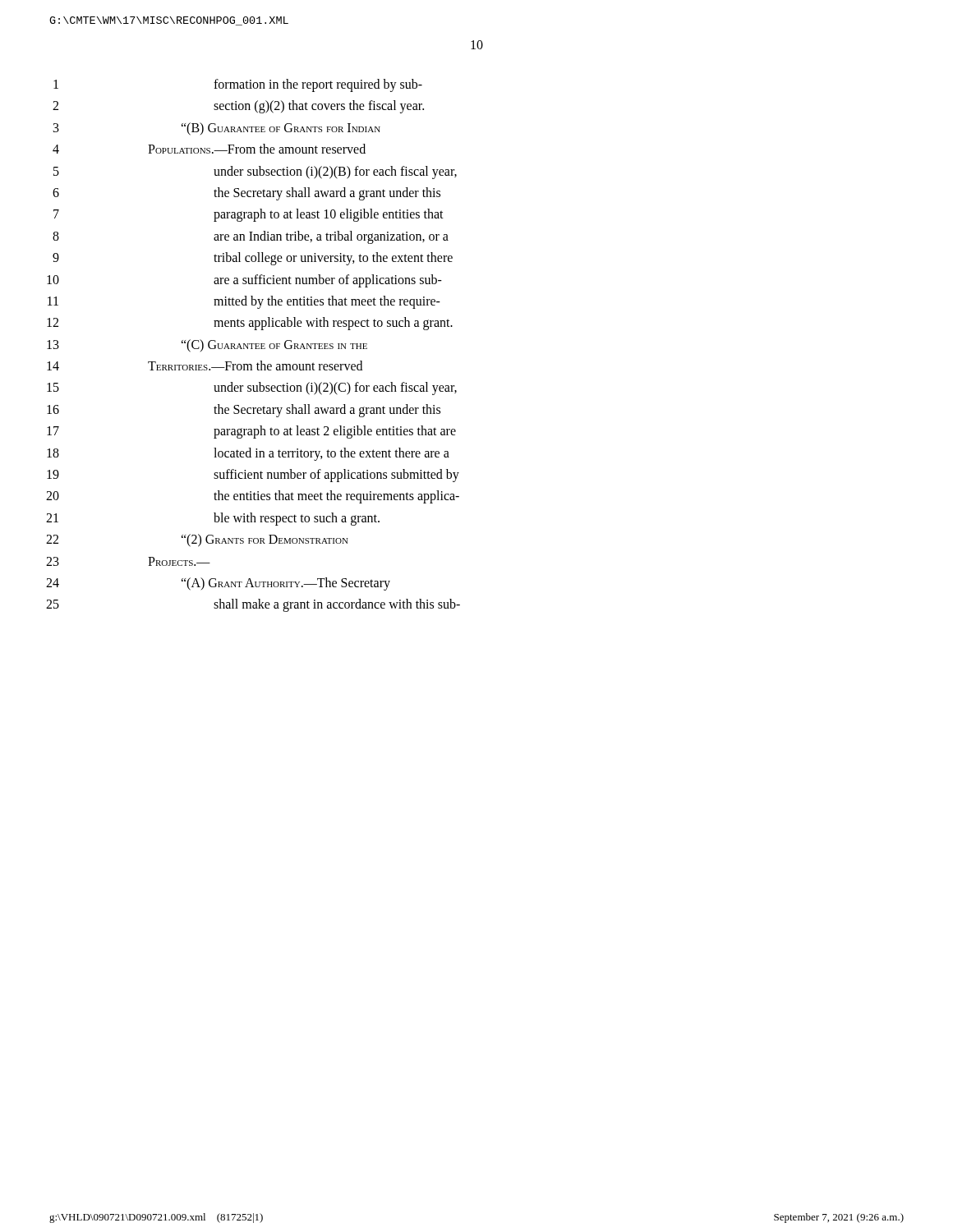Point to the text block starting "2 section (g)(2) that"
This screenshot has width=953, height=1232.
click(x=238, y=107)
